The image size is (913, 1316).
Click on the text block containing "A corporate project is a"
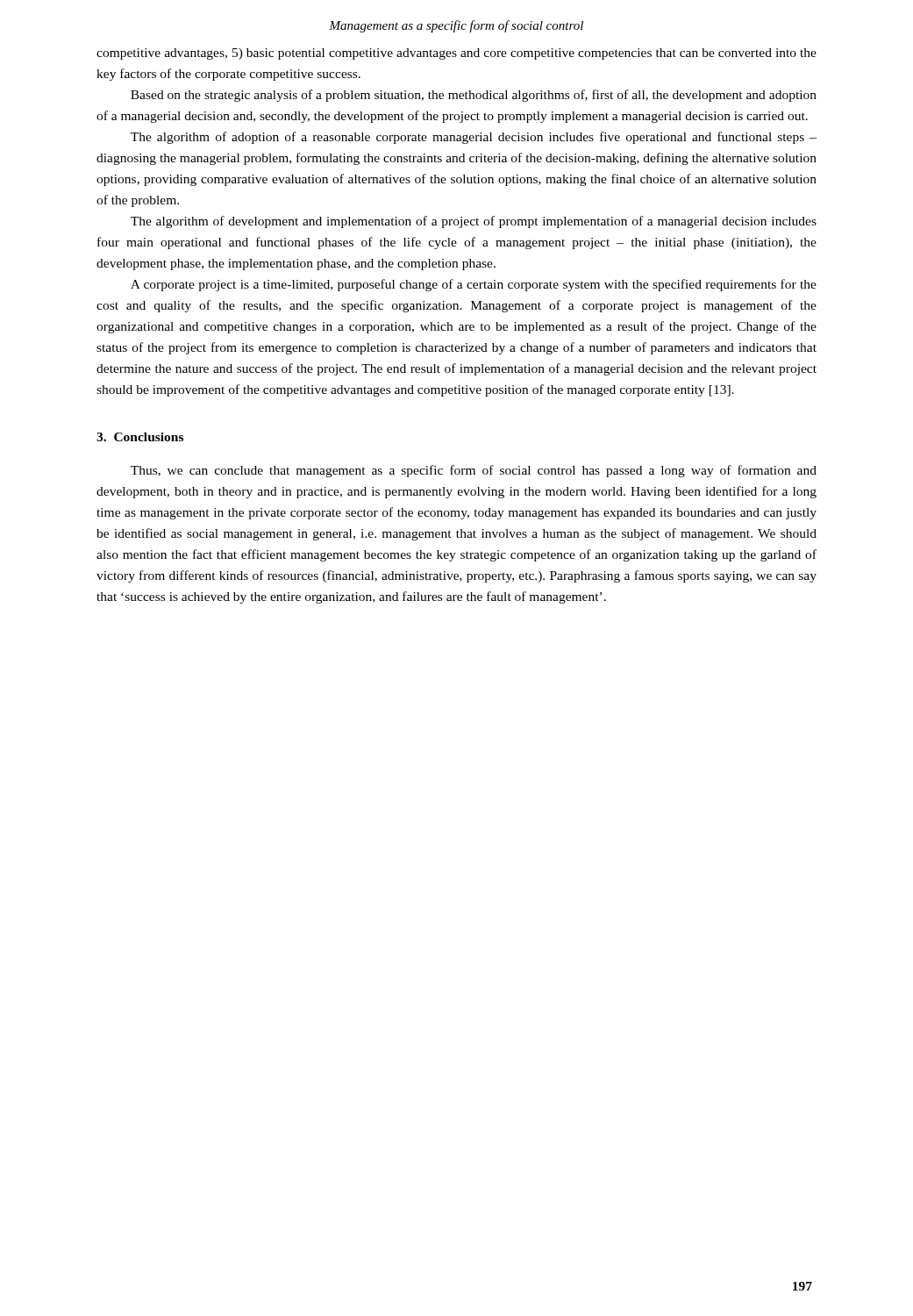456,337
